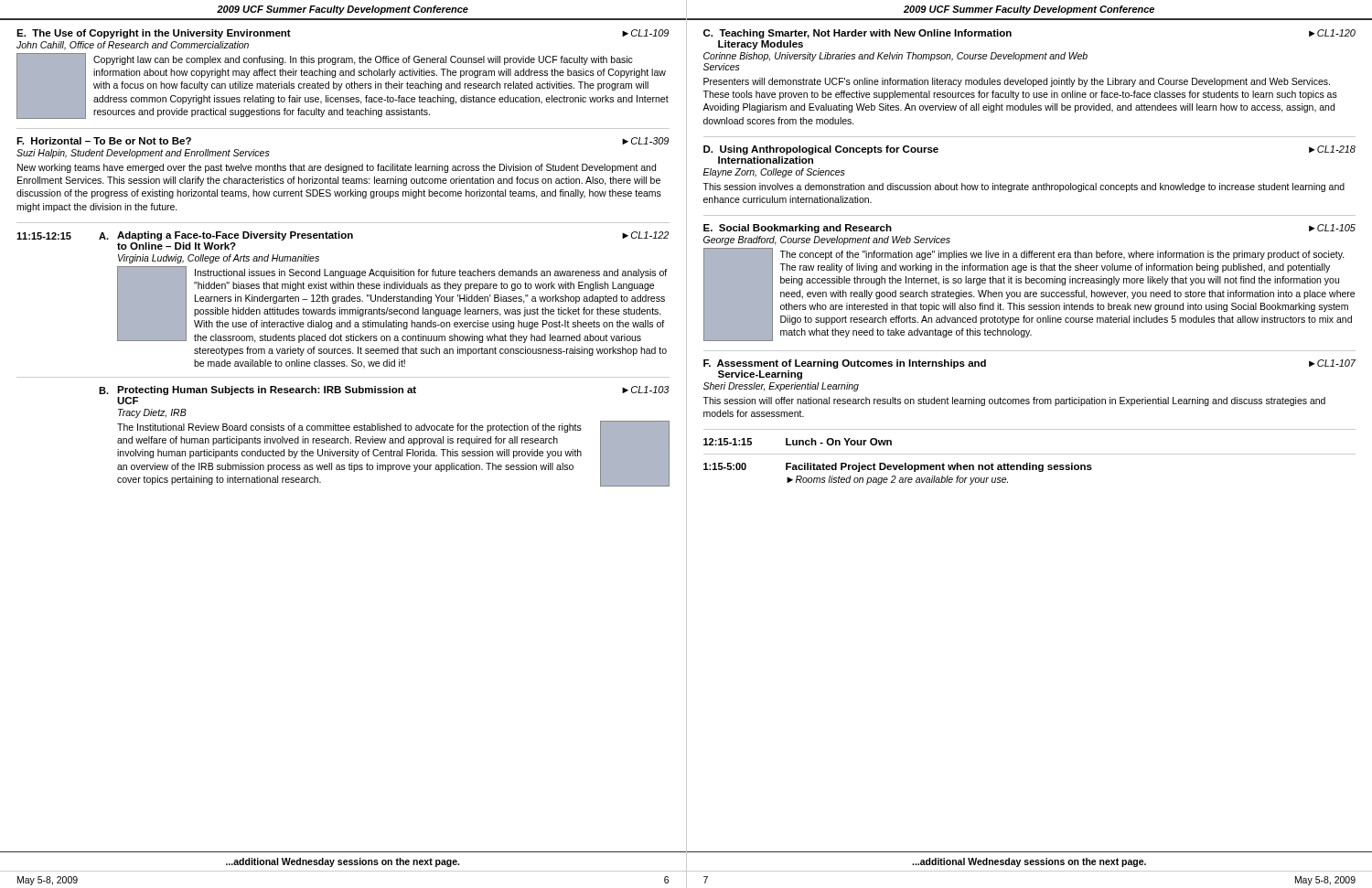Find the list item with the text "►Rooms listed on page"
Image resolution: width=1372 pixels, height=888 pixels.
[x=897, y=480]
